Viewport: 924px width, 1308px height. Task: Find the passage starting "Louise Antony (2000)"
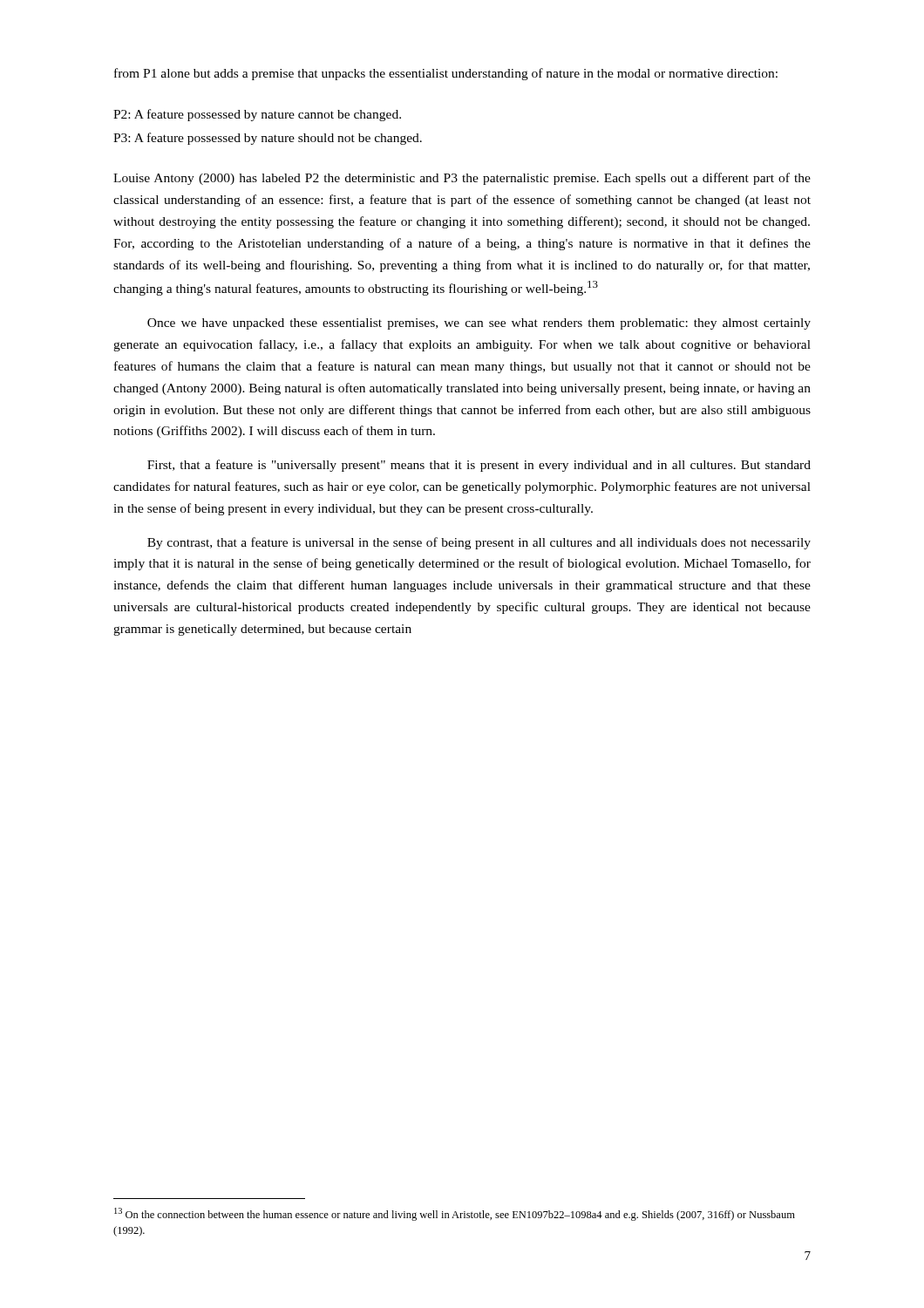[462, 233]
